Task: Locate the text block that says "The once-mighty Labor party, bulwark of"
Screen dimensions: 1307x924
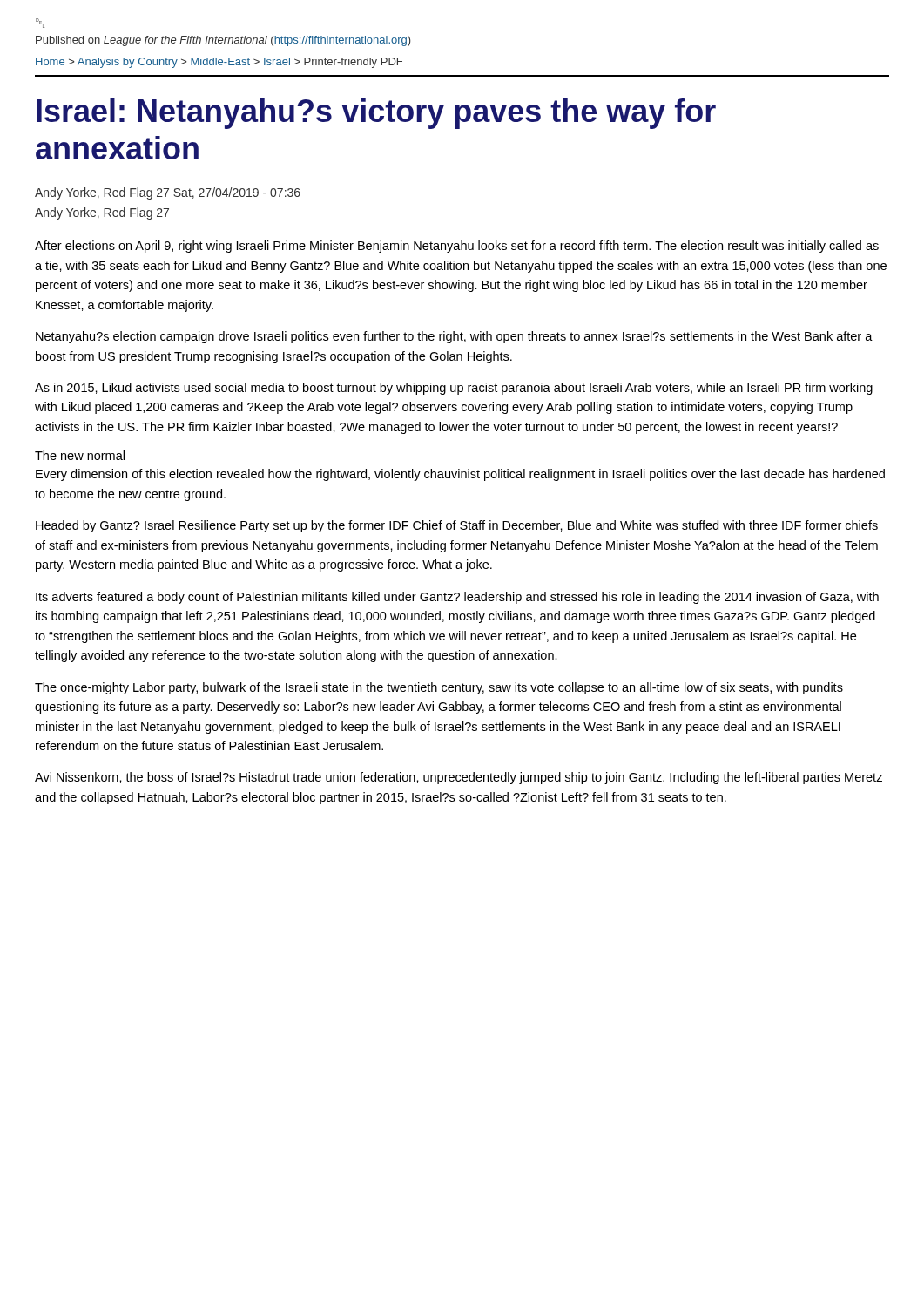Action: 439,716
